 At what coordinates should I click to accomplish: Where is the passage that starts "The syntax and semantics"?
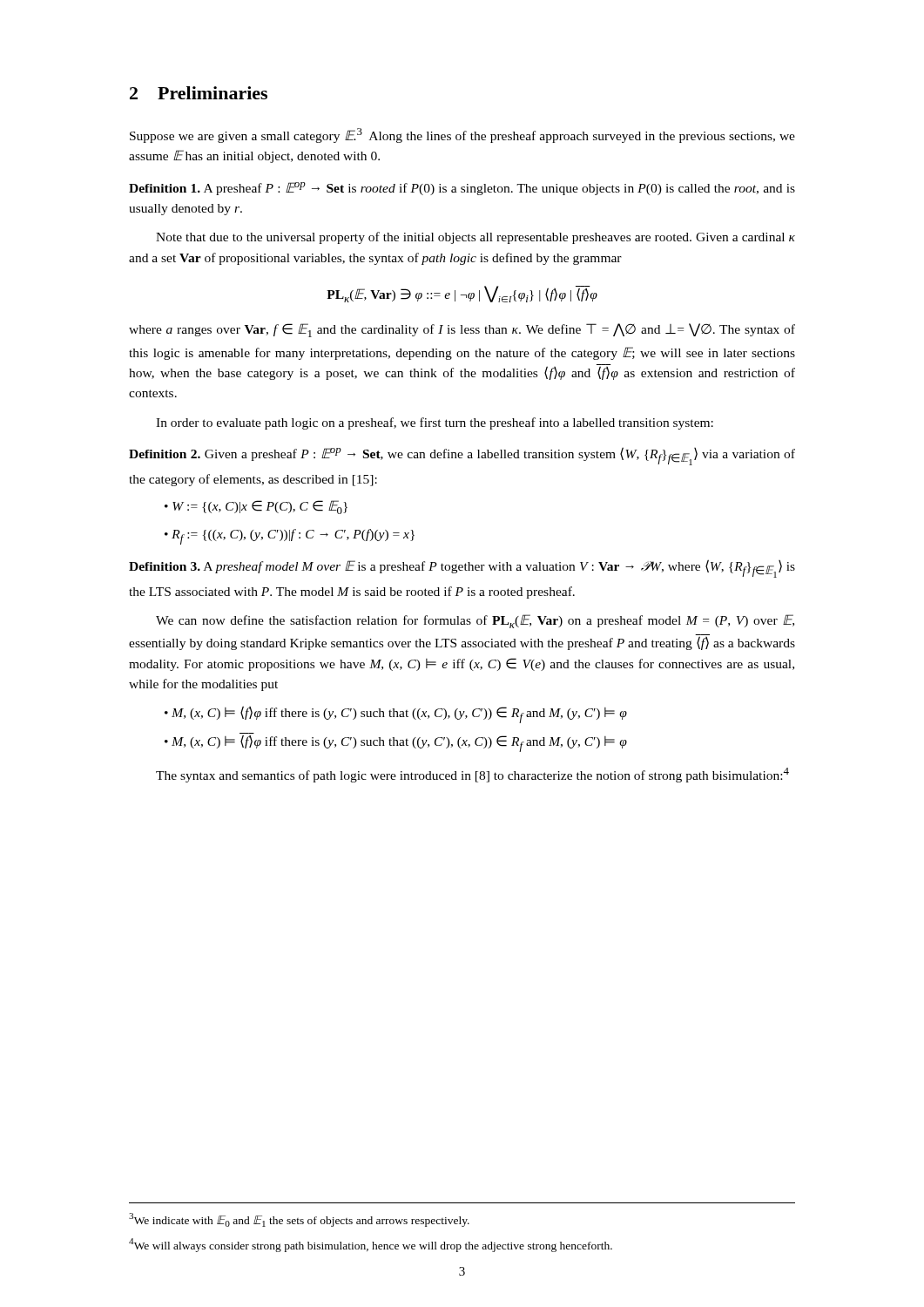(472, 774)
